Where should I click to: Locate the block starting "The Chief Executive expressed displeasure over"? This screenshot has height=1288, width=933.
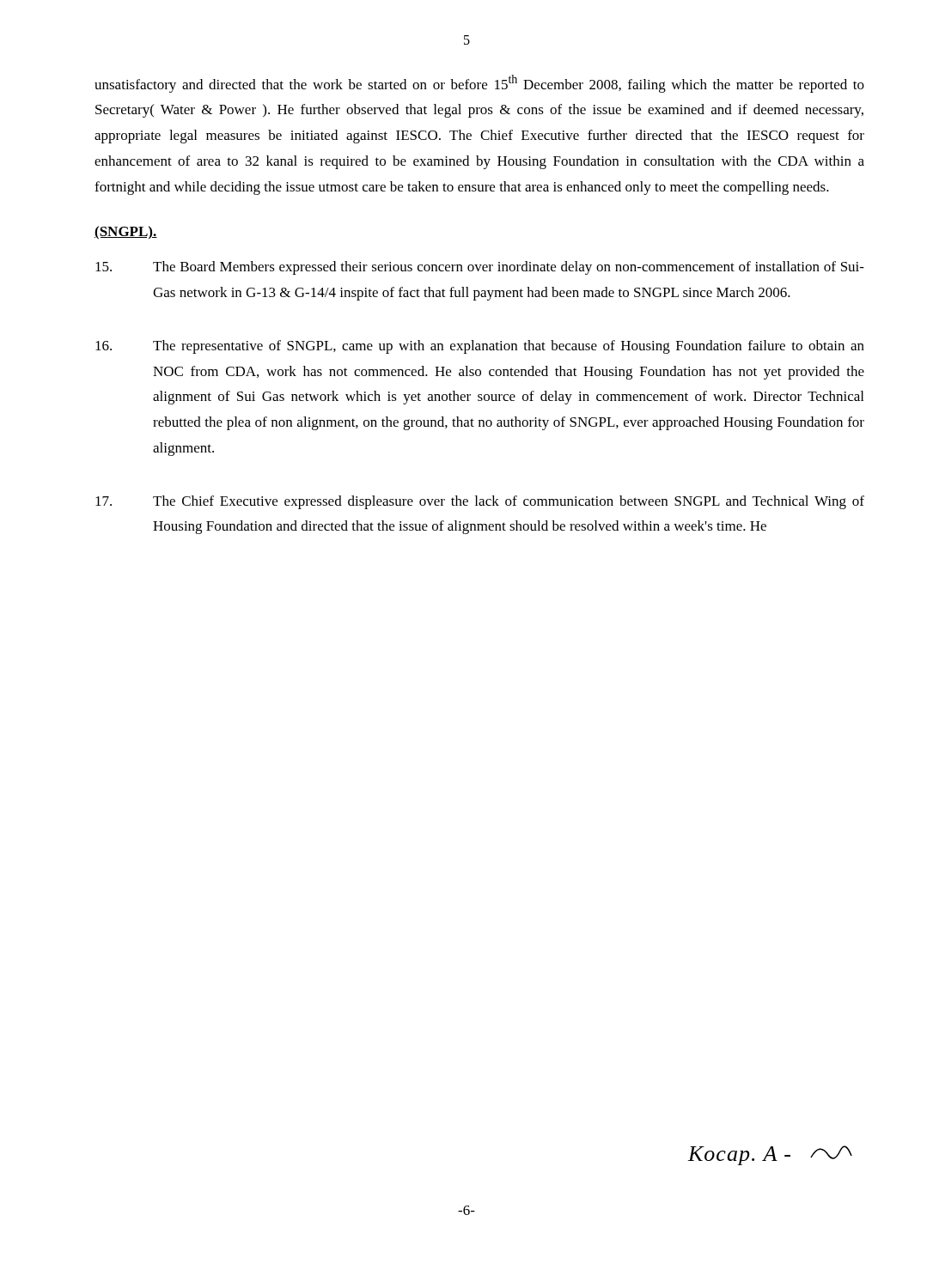tap(479, 514)
